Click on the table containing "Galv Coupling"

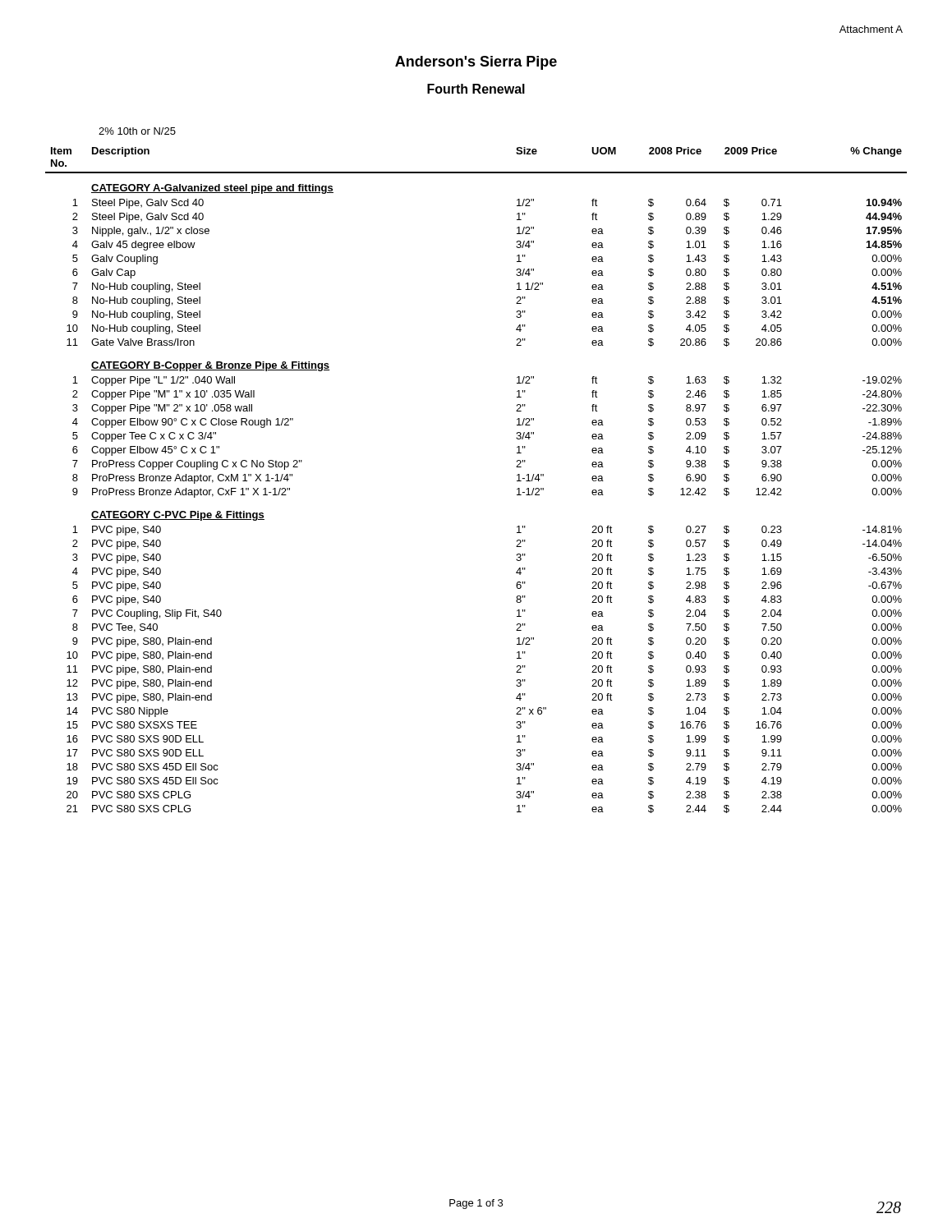click(476, 480)
